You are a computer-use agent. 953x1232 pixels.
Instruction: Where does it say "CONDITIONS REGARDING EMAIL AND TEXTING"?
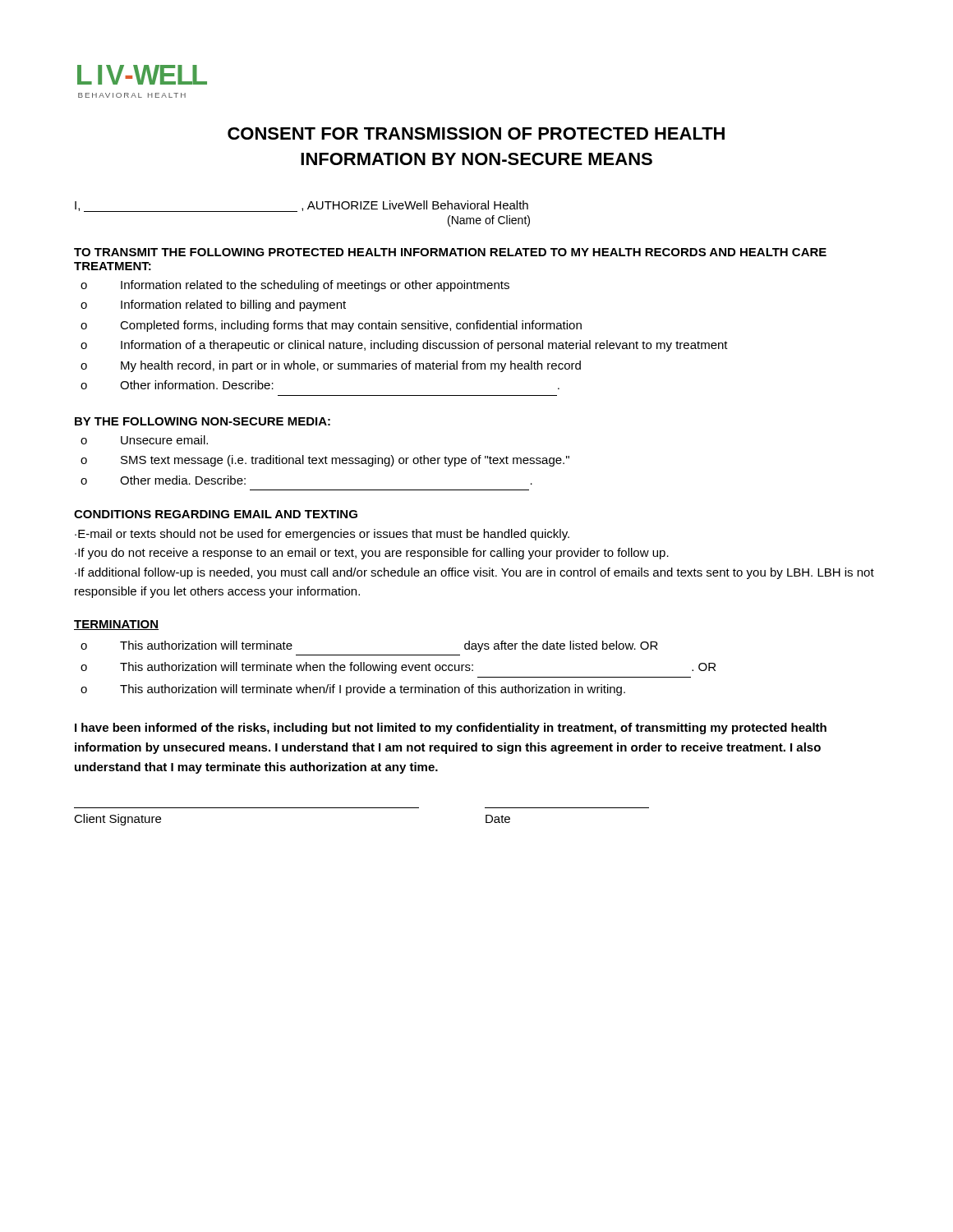point(216,514)
